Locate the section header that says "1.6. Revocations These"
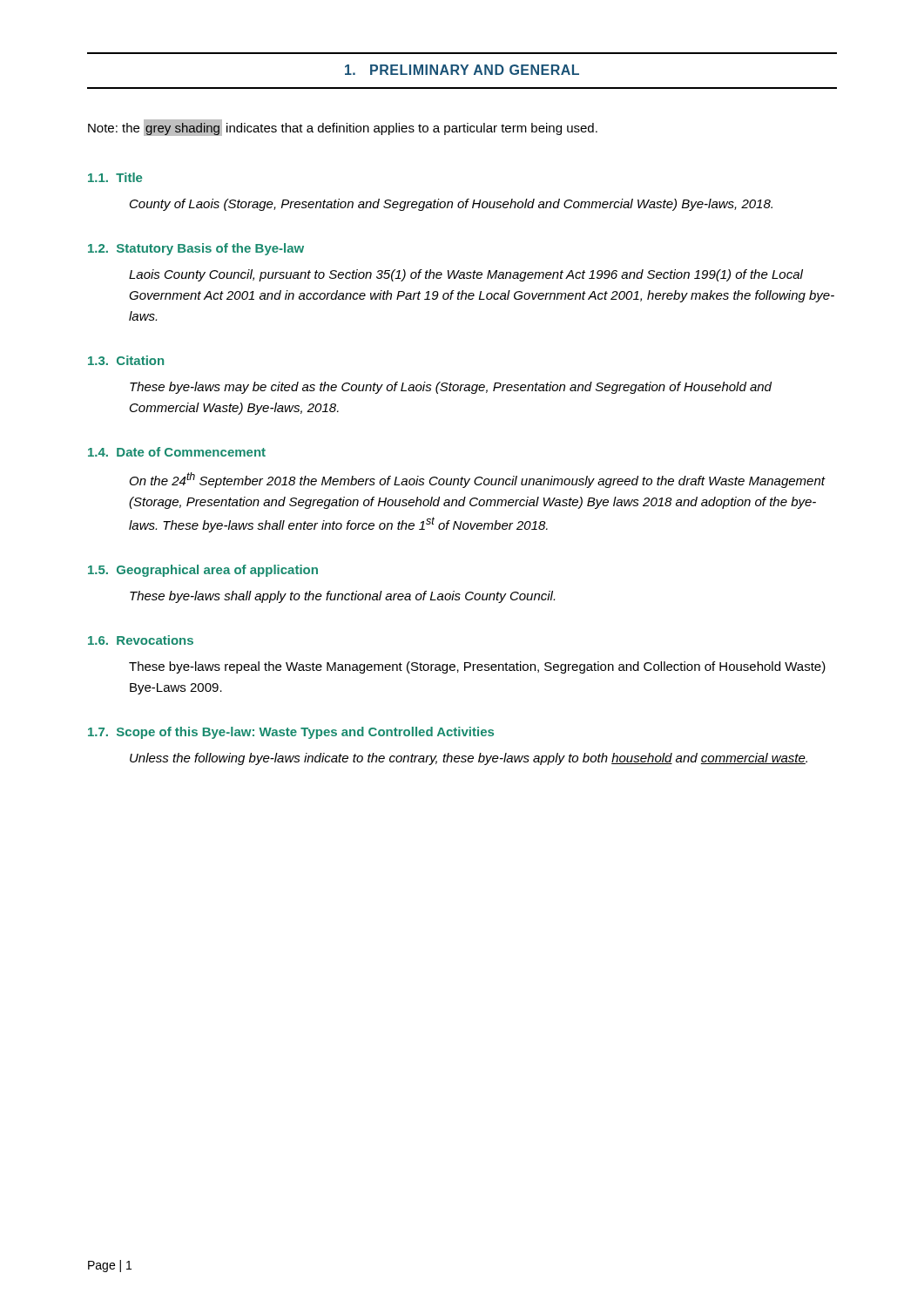This screenshot has width=924, height=1307. coord(462,665)
